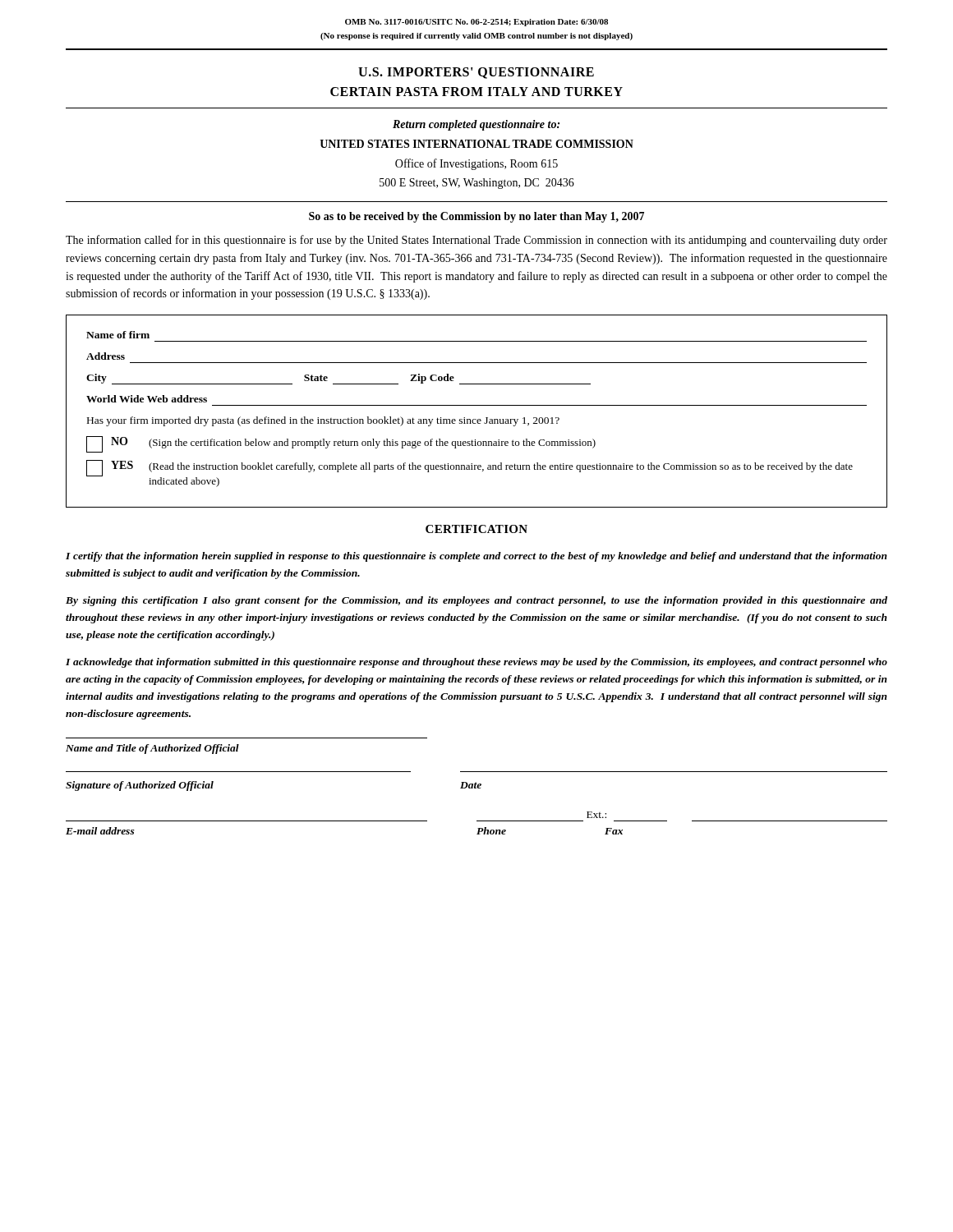The image size is (953, 1232).
Task: Select the element starting "Ext.: E-mail address Phone Fax"
Action: click(476, 823)
